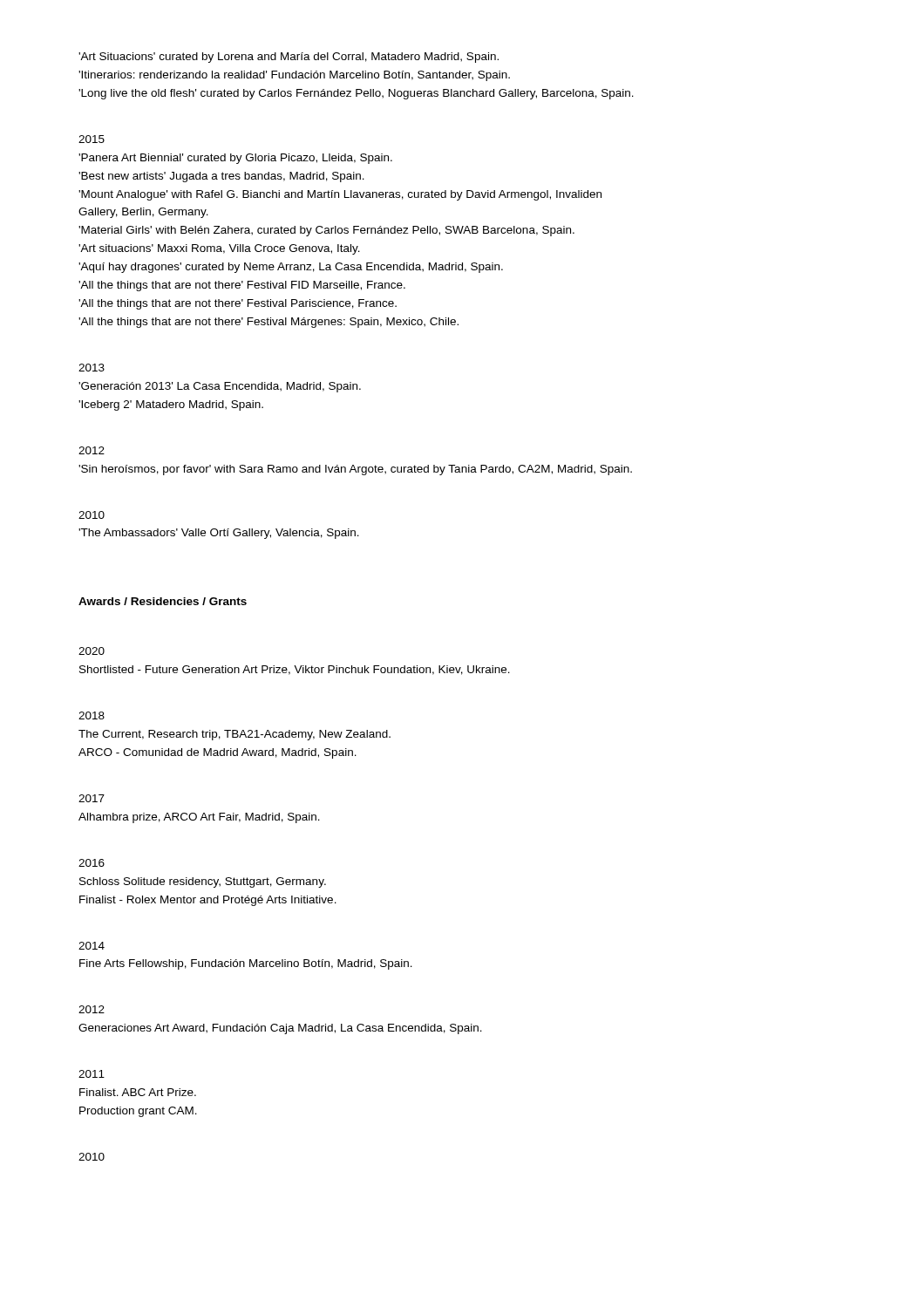Navigate to the text starting "'Panera Art Biennial' curated by"
This screenshot has height=1308, width=924.
[340, 239]
